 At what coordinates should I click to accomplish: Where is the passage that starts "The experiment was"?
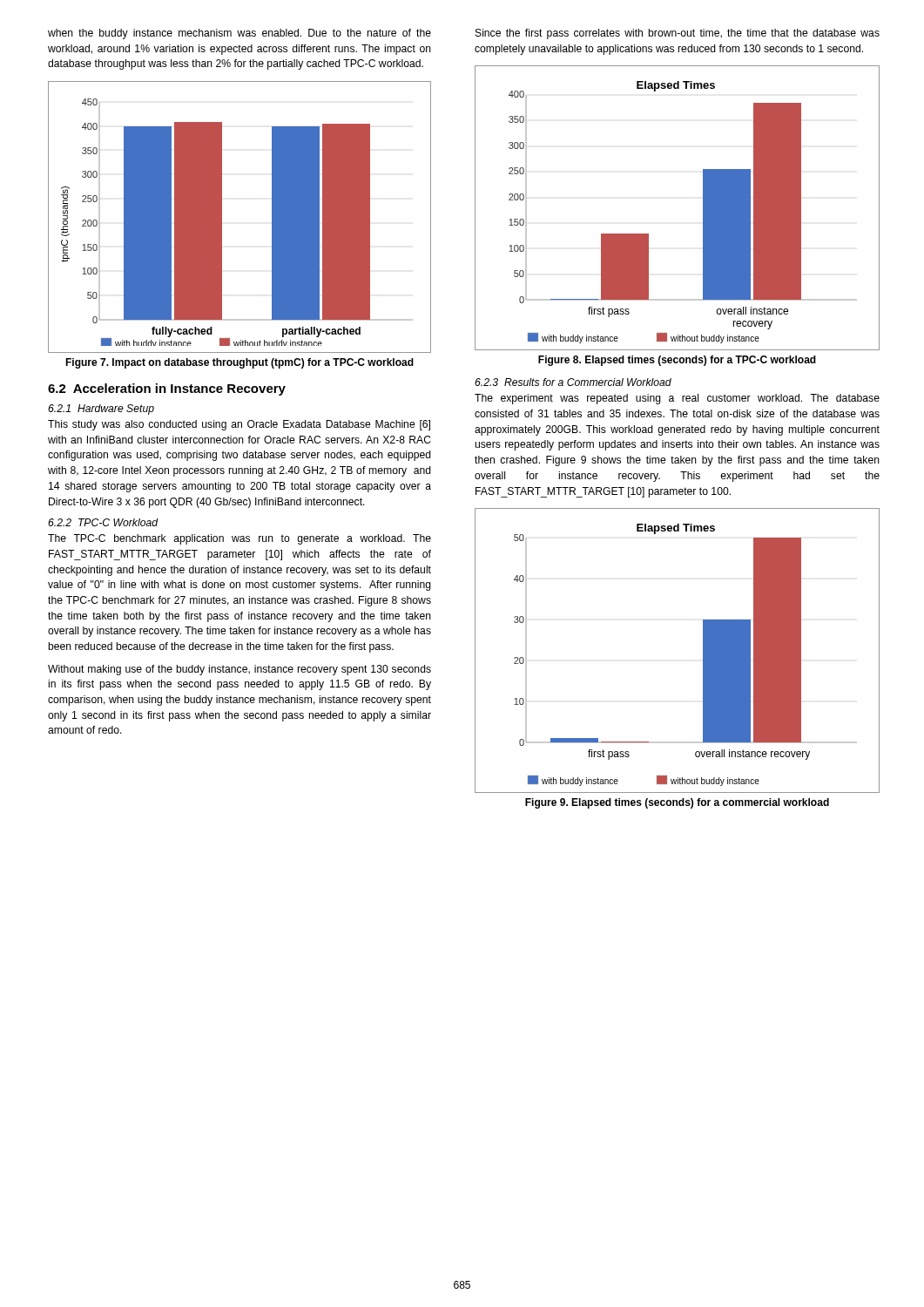click(x=677, y=445)
